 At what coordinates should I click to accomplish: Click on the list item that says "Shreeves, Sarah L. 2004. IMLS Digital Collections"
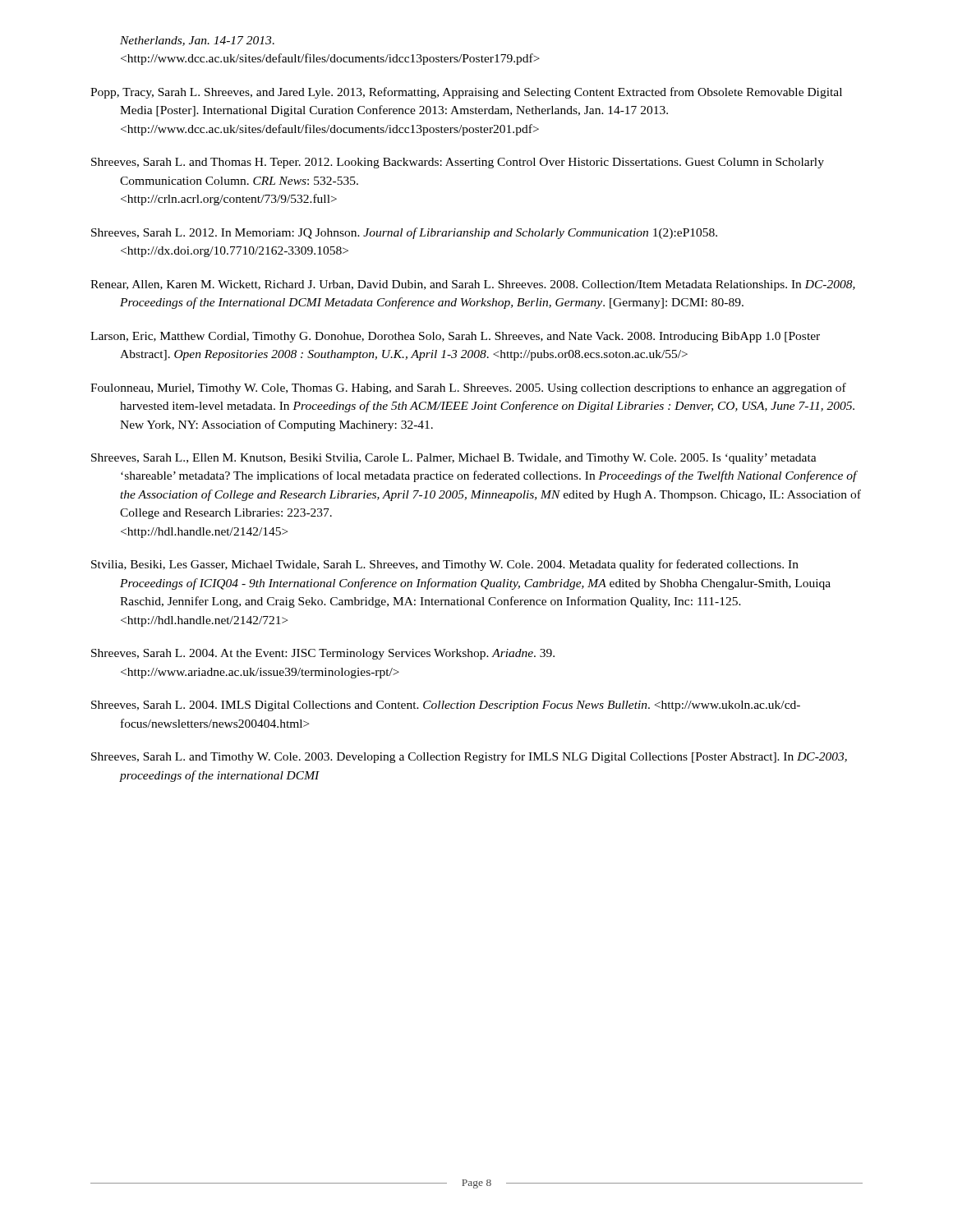(445, 714)
